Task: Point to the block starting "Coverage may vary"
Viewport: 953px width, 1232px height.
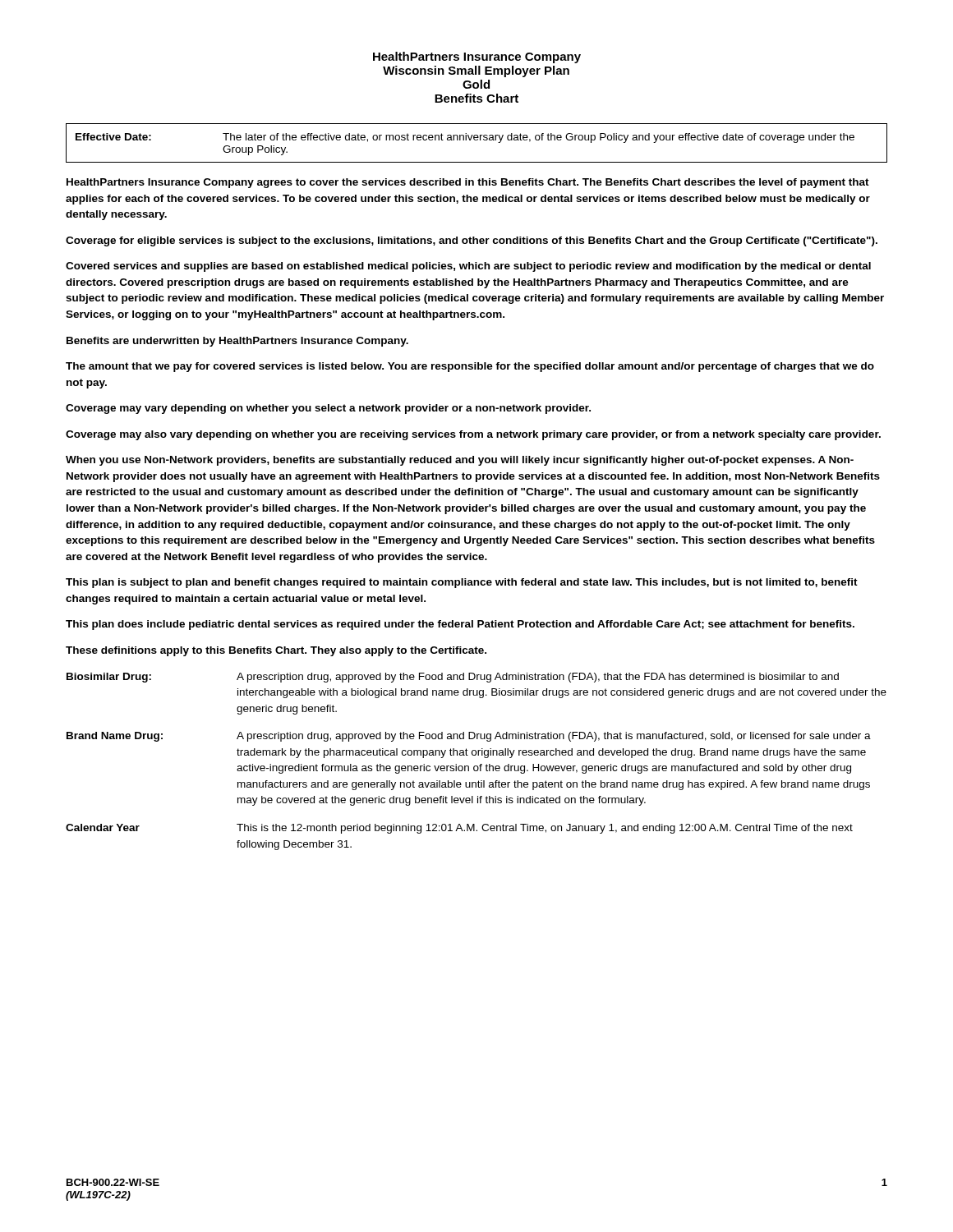Action: point(329,408)
